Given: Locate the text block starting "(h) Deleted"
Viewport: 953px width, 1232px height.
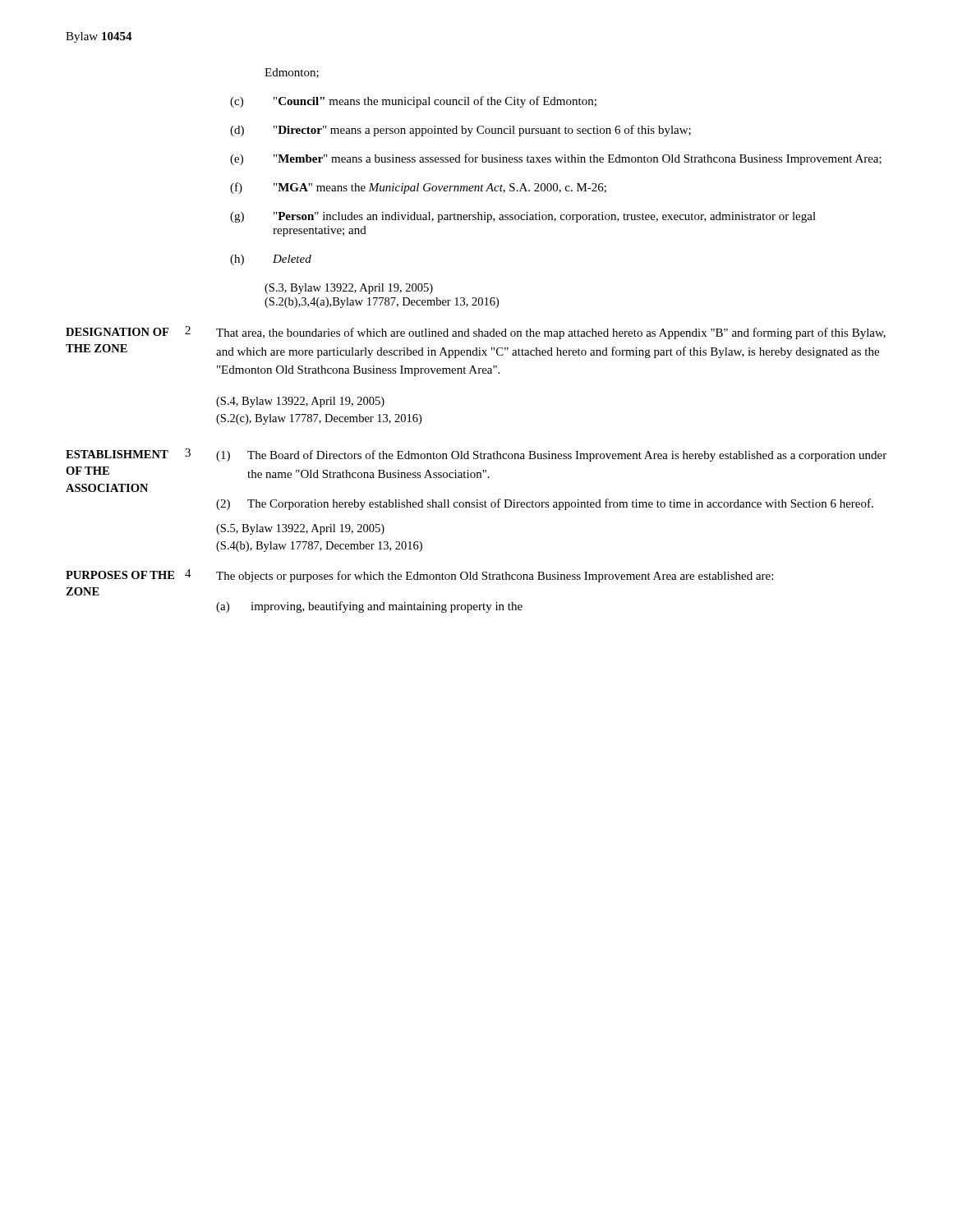Looking at the screenshot, I should [271, 260].
